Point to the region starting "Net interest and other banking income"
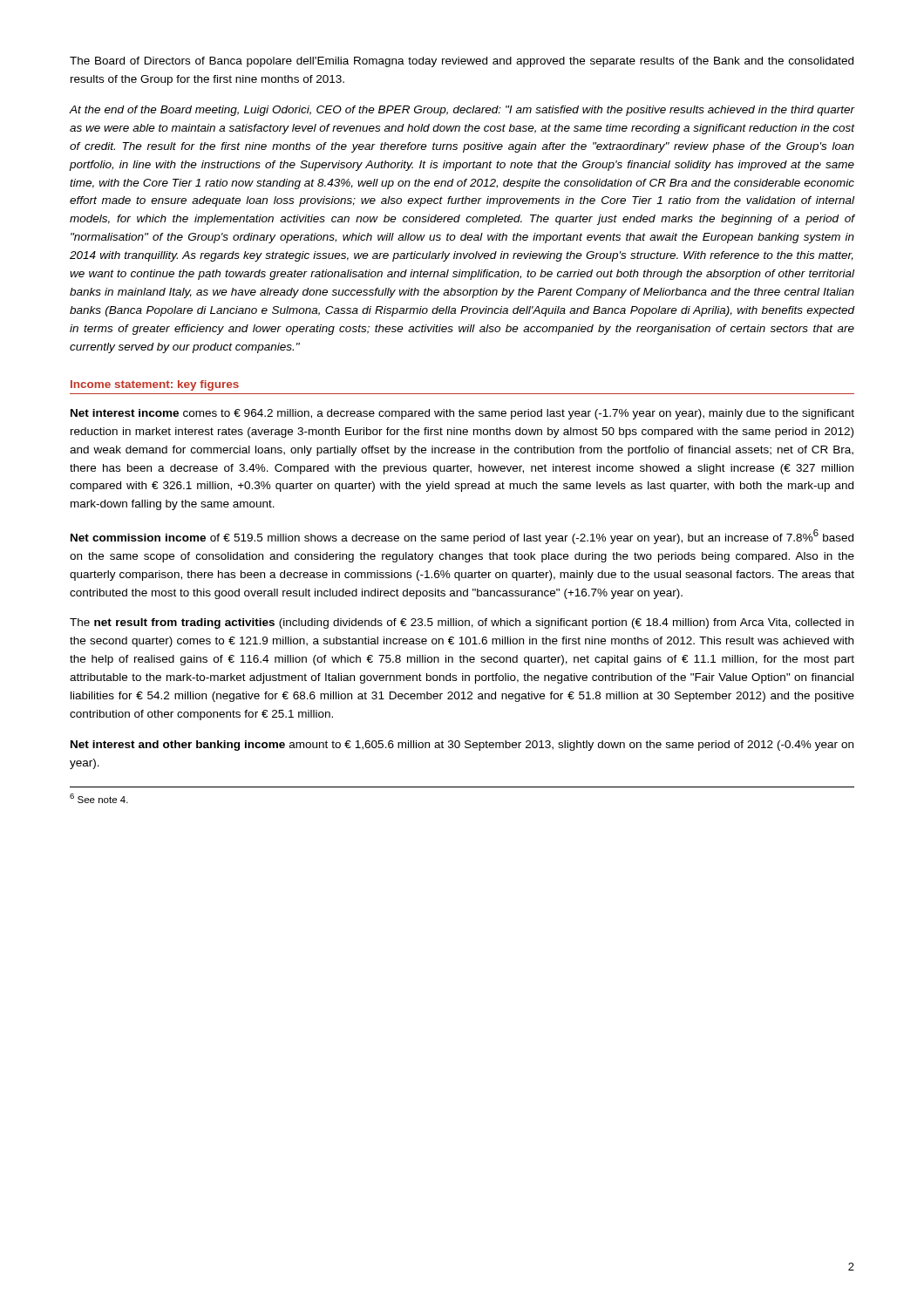Screen dimensions: 1308x924 pyautogui.click(x=462, y=753)
